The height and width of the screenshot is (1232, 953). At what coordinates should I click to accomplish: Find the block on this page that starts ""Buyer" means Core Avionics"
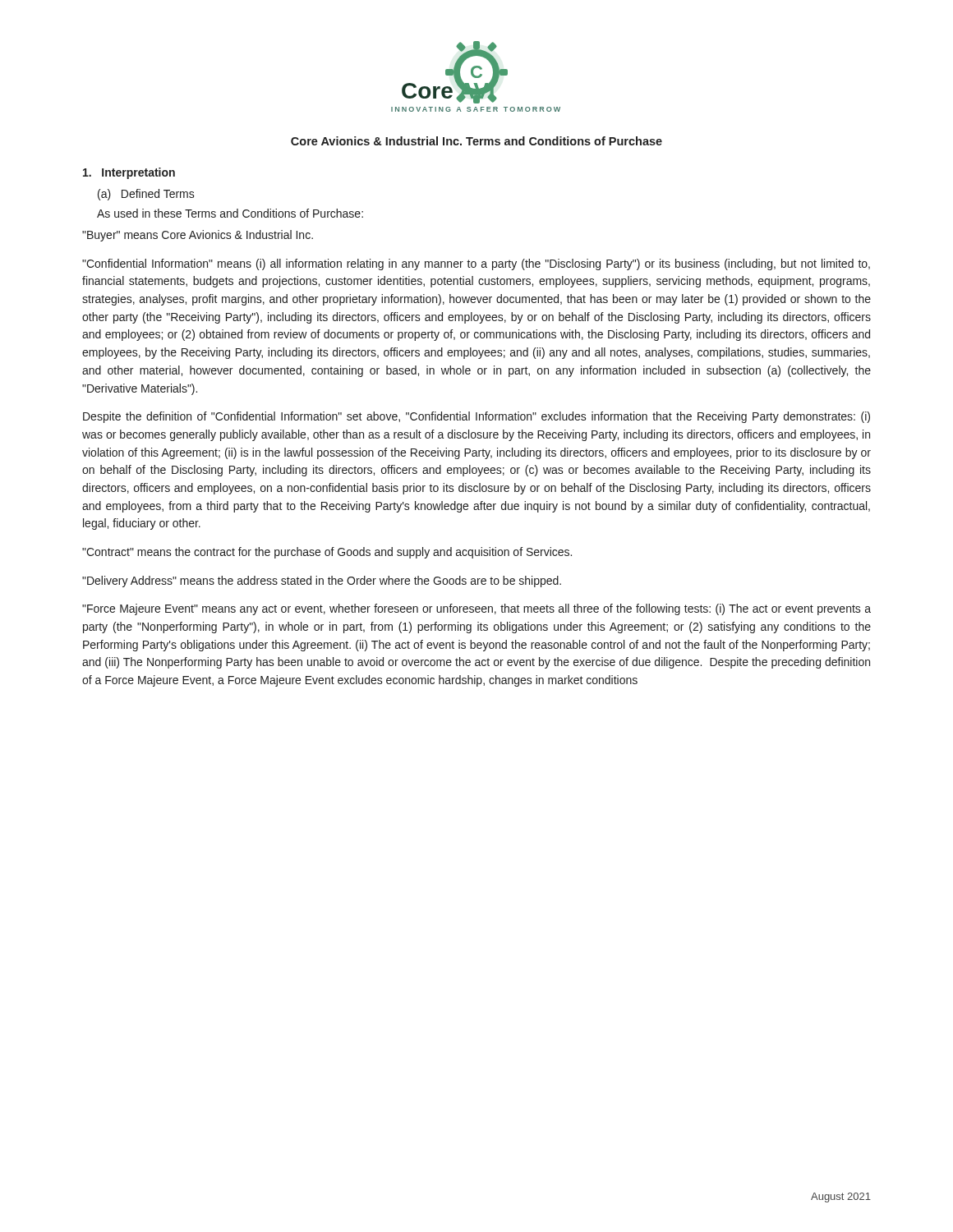click(198, 235)
